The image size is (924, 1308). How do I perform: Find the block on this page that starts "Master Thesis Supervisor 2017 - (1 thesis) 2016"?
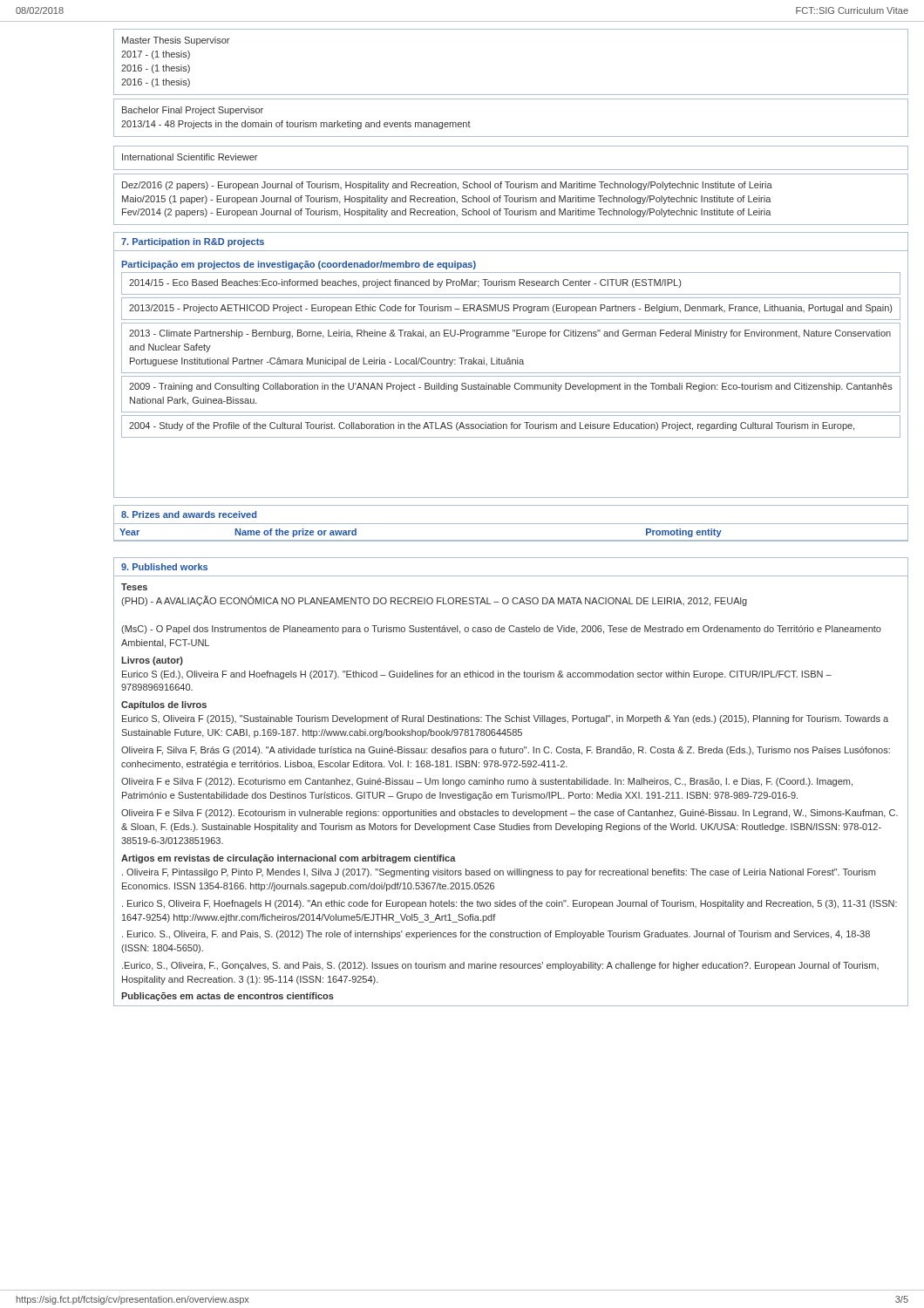coord(175,61)
